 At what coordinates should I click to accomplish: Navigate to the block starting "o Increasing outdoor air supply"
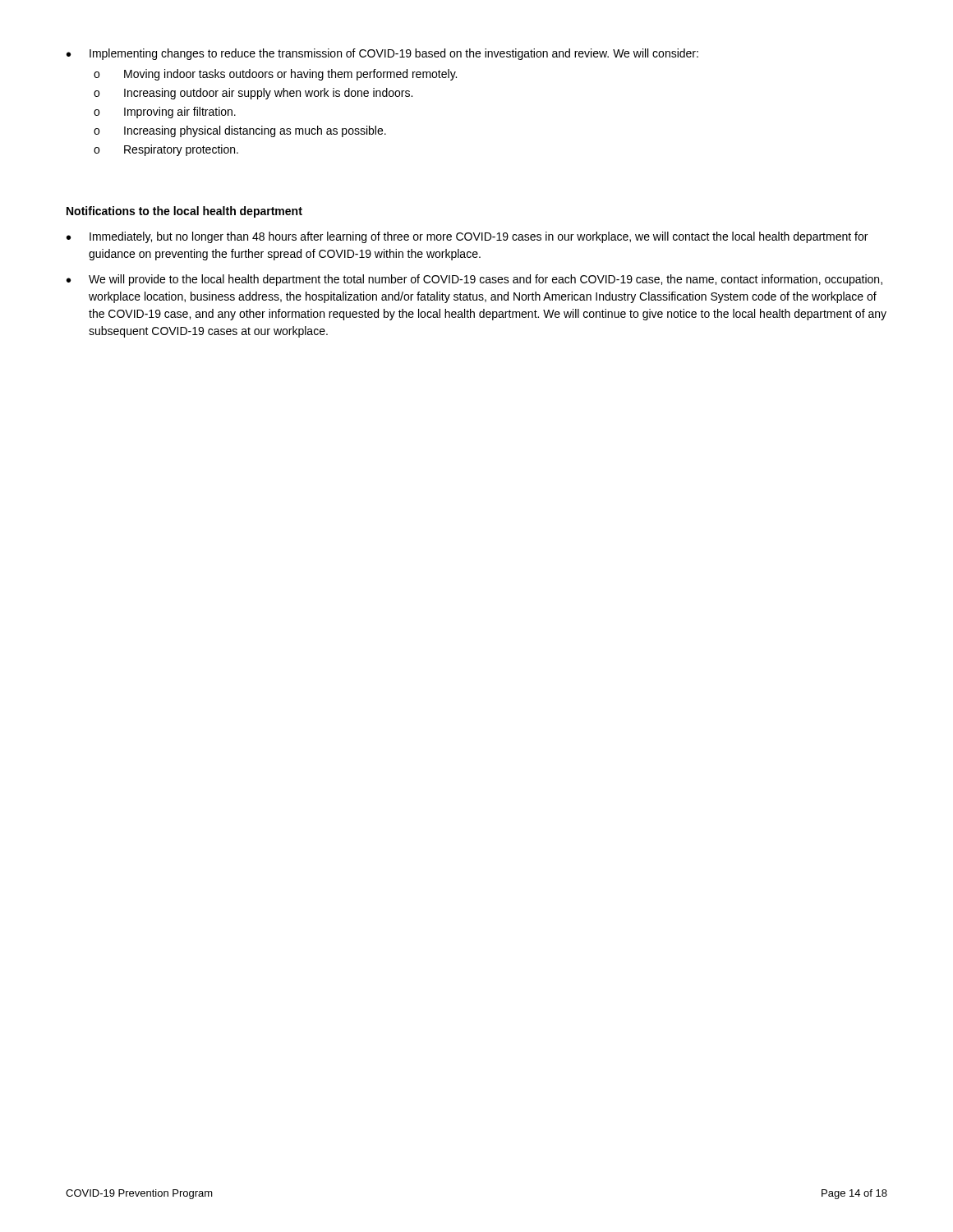(251, 93)
